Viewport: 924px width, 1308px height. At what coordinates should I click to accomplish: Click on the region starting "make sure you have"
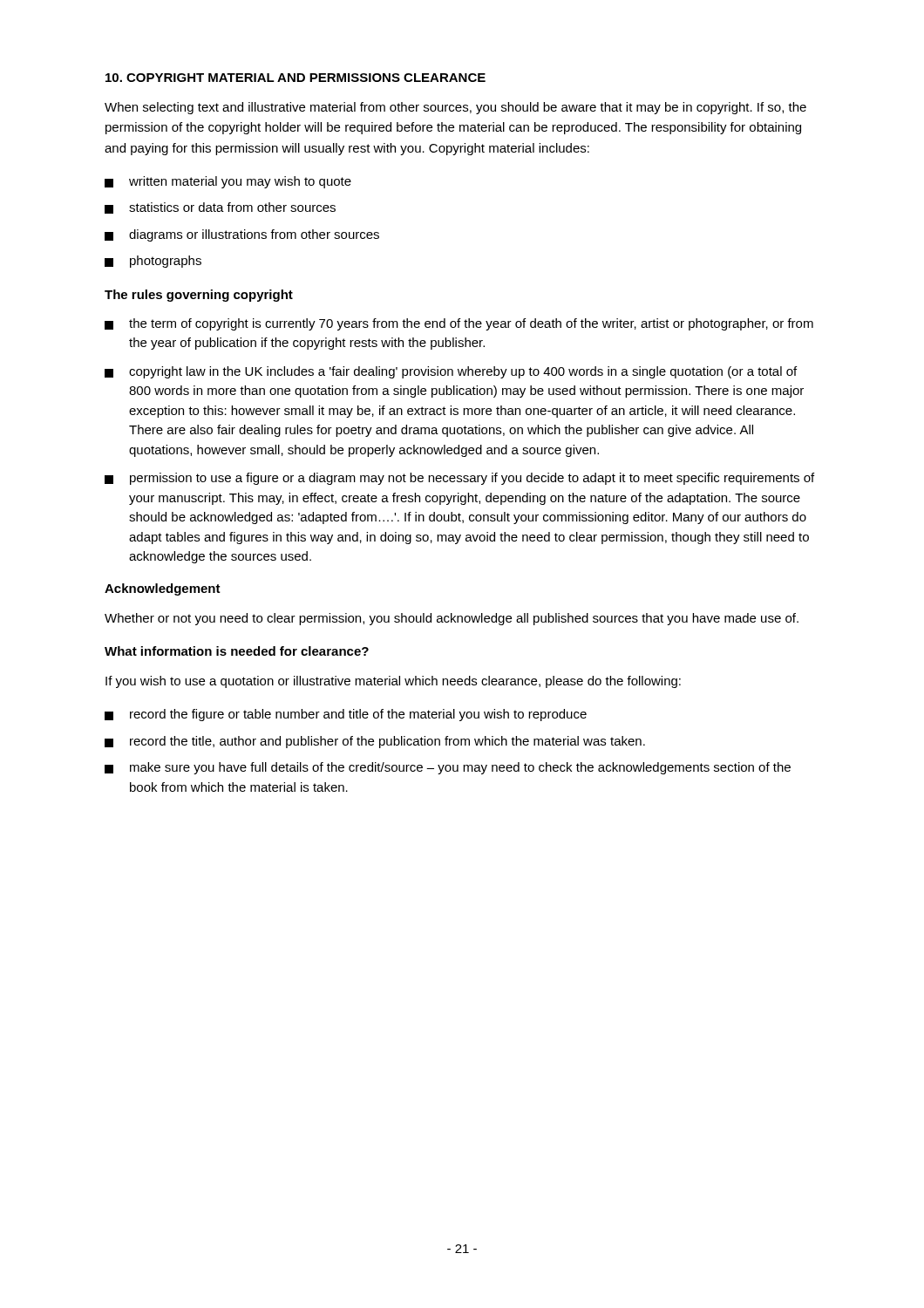462,778
